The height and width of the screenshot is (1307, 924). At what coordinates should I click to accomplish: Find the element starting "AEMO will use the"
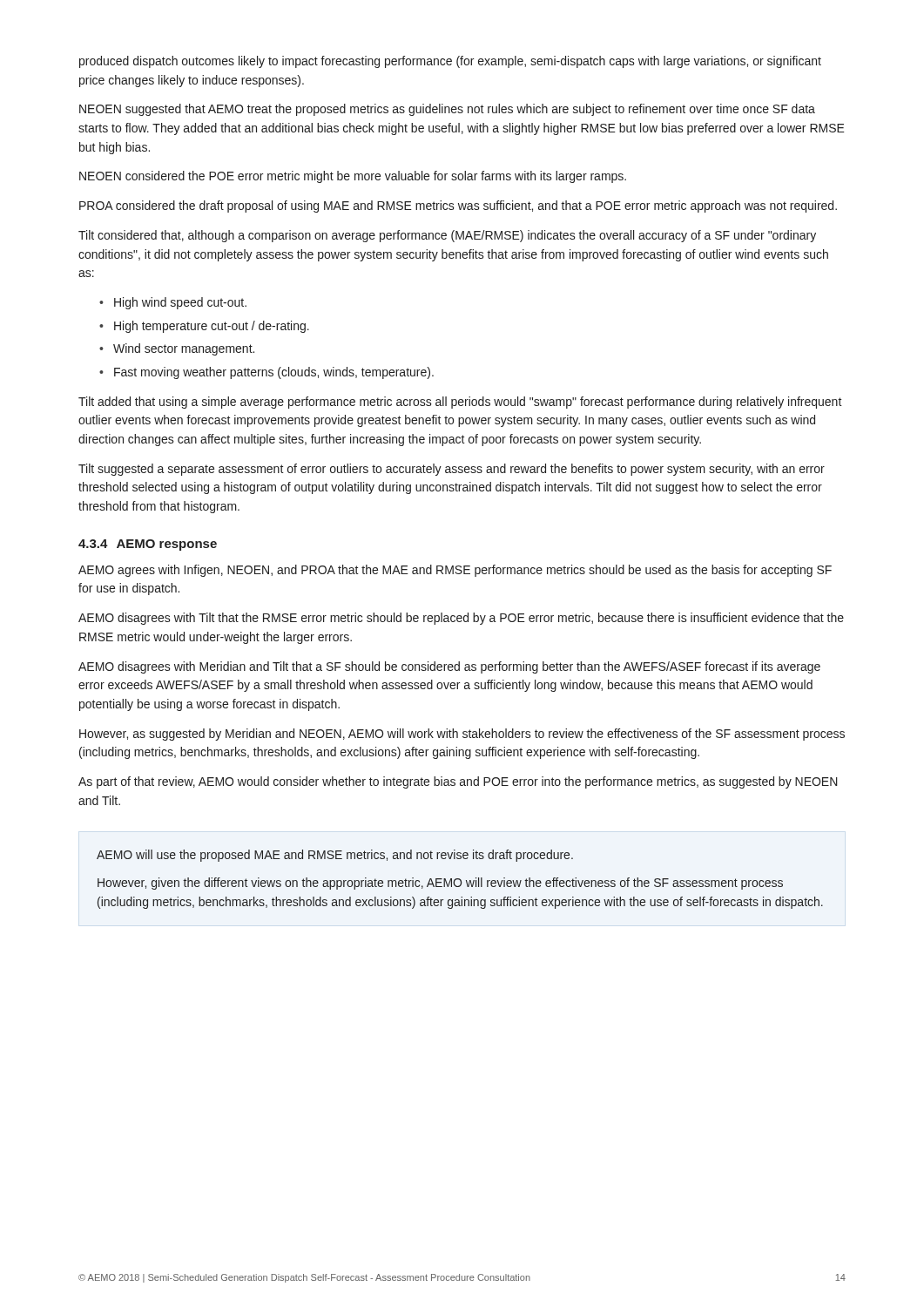[462, 879]
